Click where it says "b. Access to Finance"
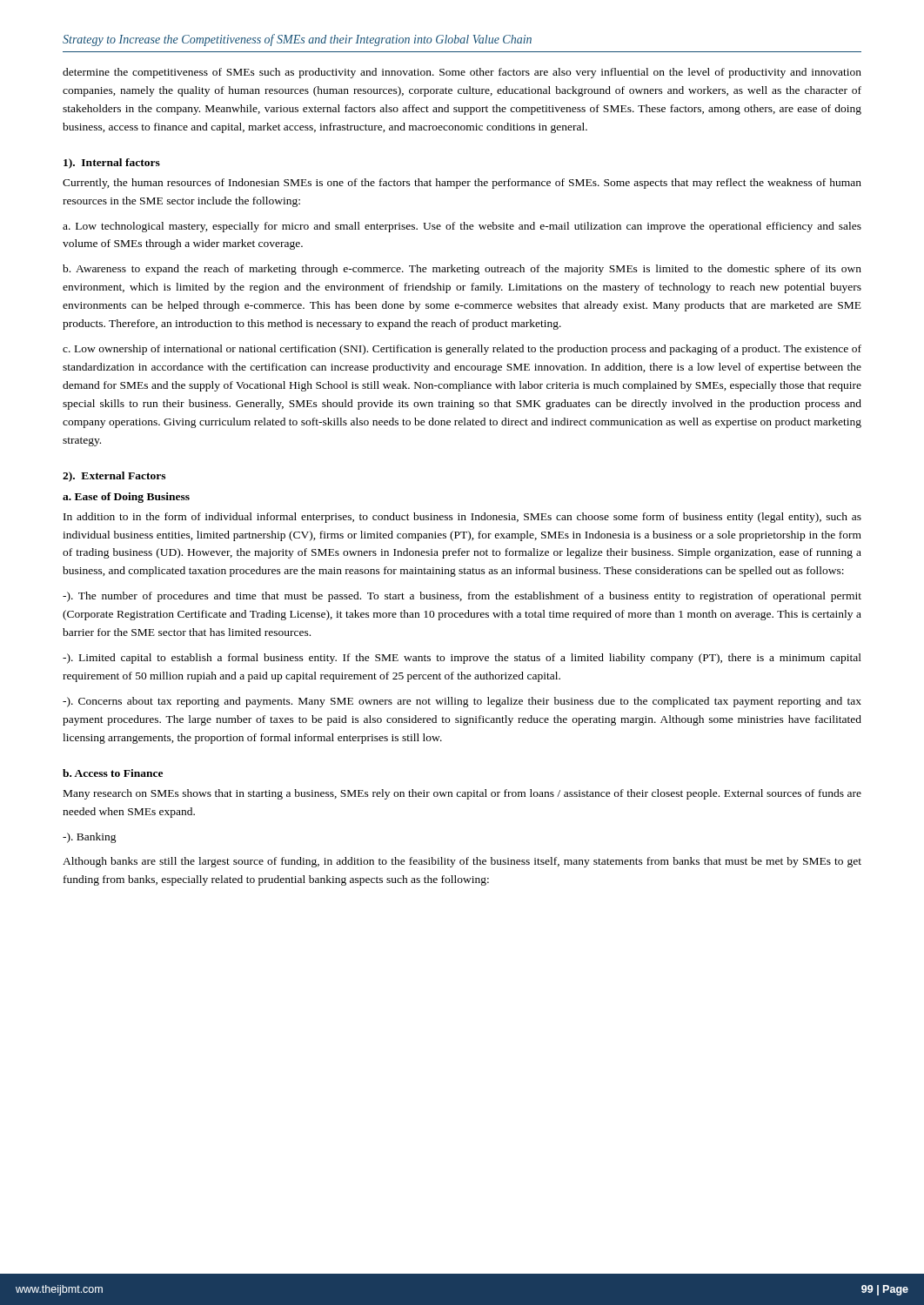Screen dimensions: 1305x924 pos(113,773)
